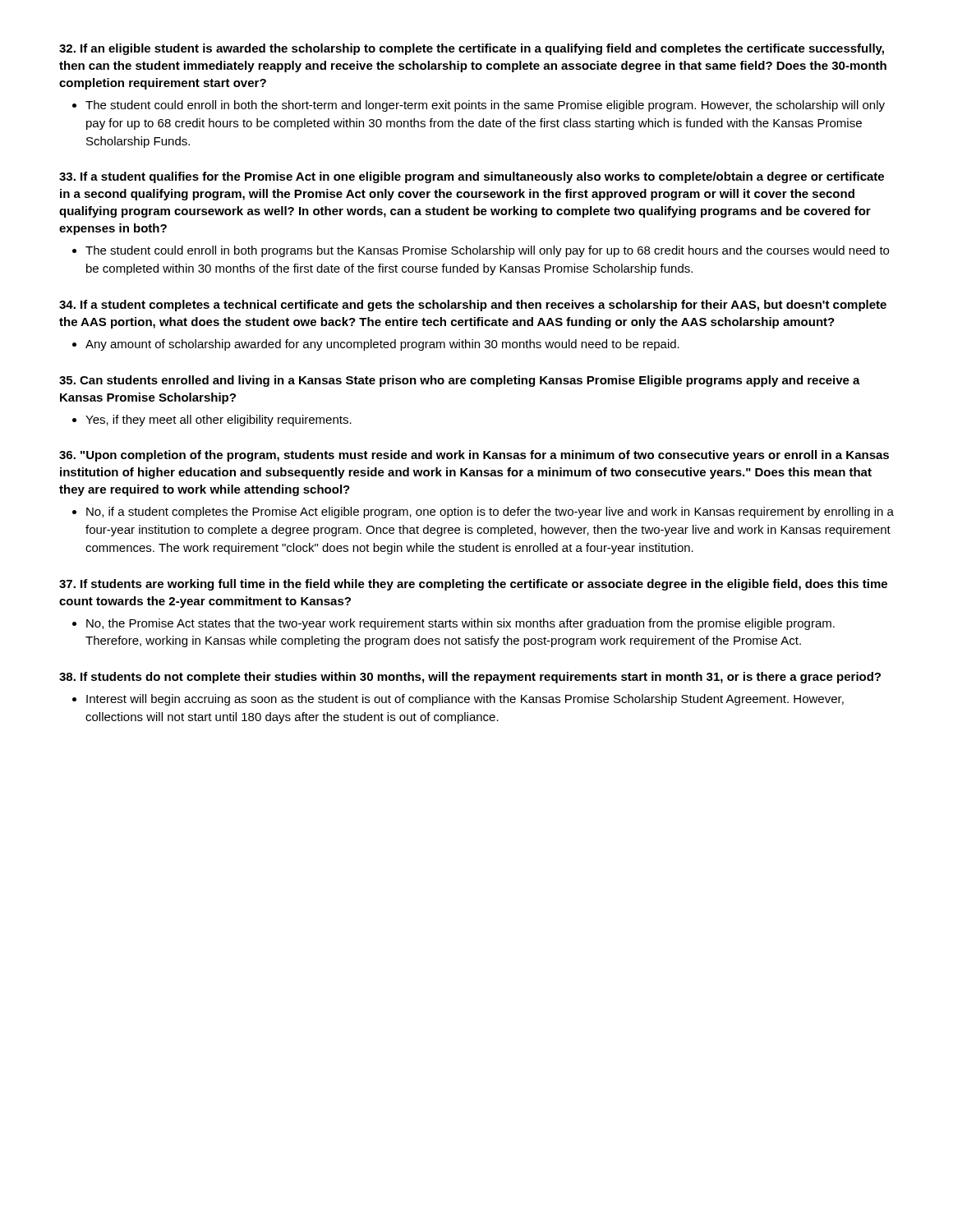Locate the list item containing "36. "Upon completion of the program, students"
953x1232 pixels.
click(x=476, y=501)
